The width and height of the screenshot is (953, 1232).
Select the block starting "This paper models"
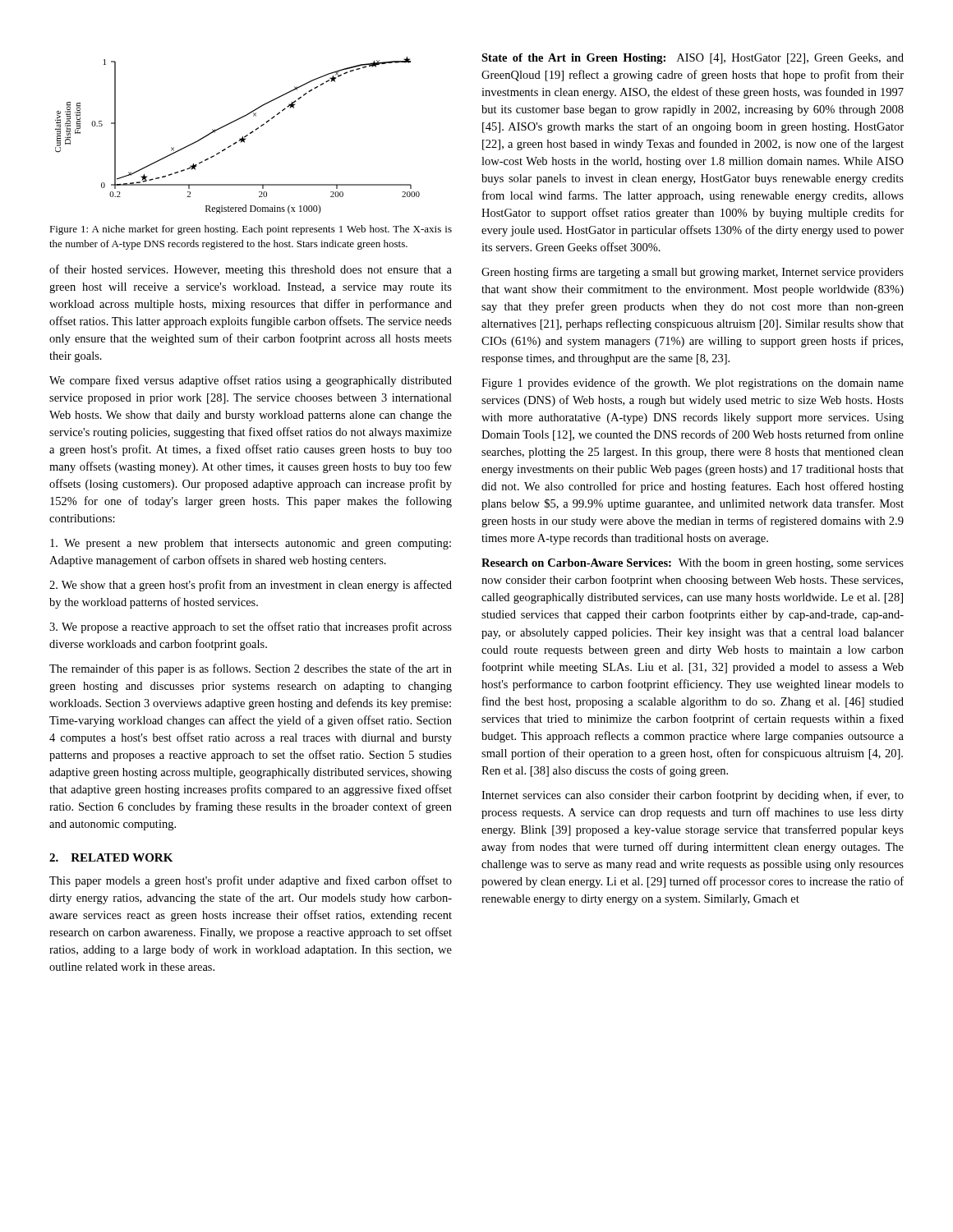251,924
